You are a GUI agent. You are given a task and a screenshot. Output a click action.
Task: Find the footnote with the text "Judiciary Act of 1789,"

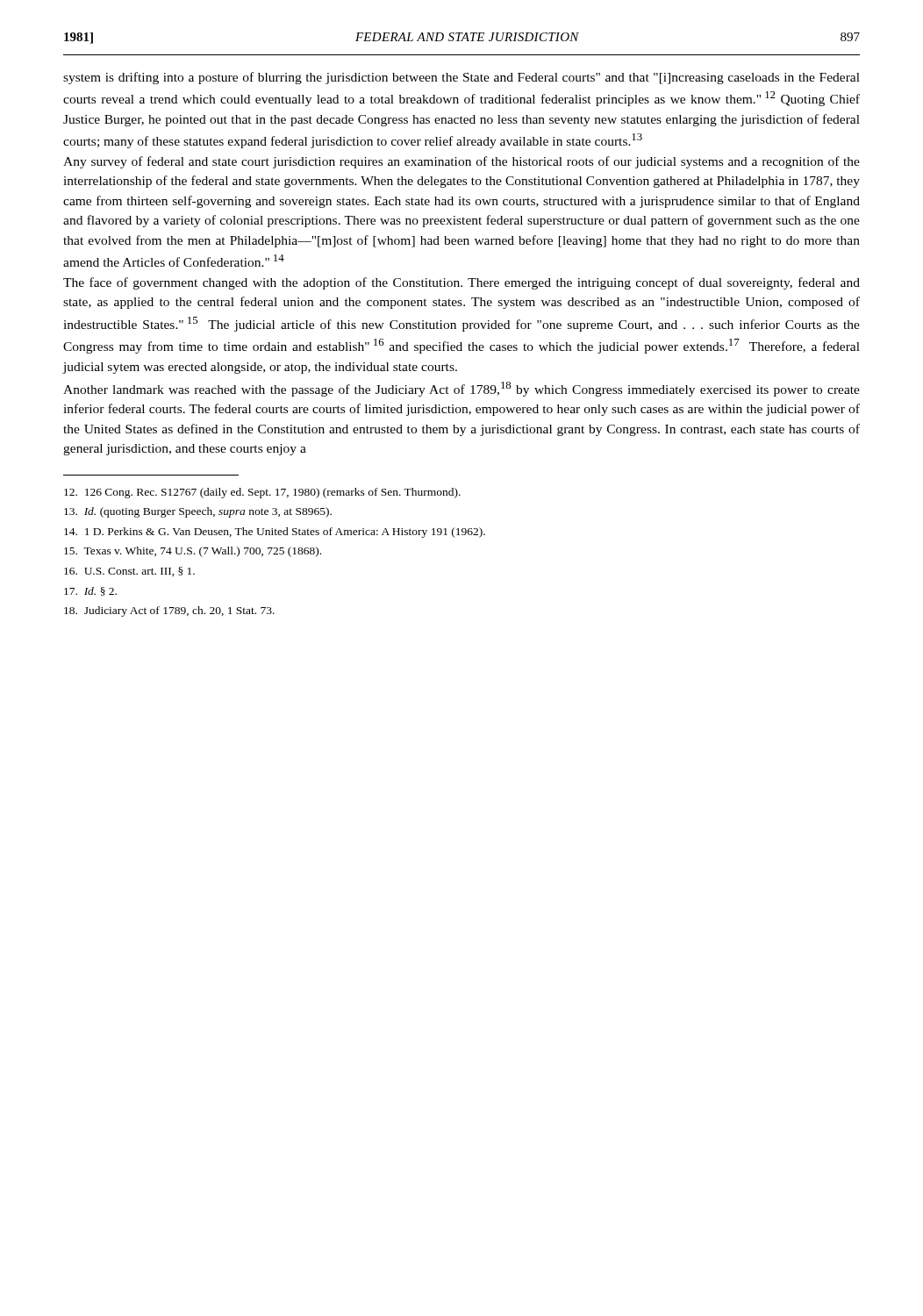[x=169, y=610]
